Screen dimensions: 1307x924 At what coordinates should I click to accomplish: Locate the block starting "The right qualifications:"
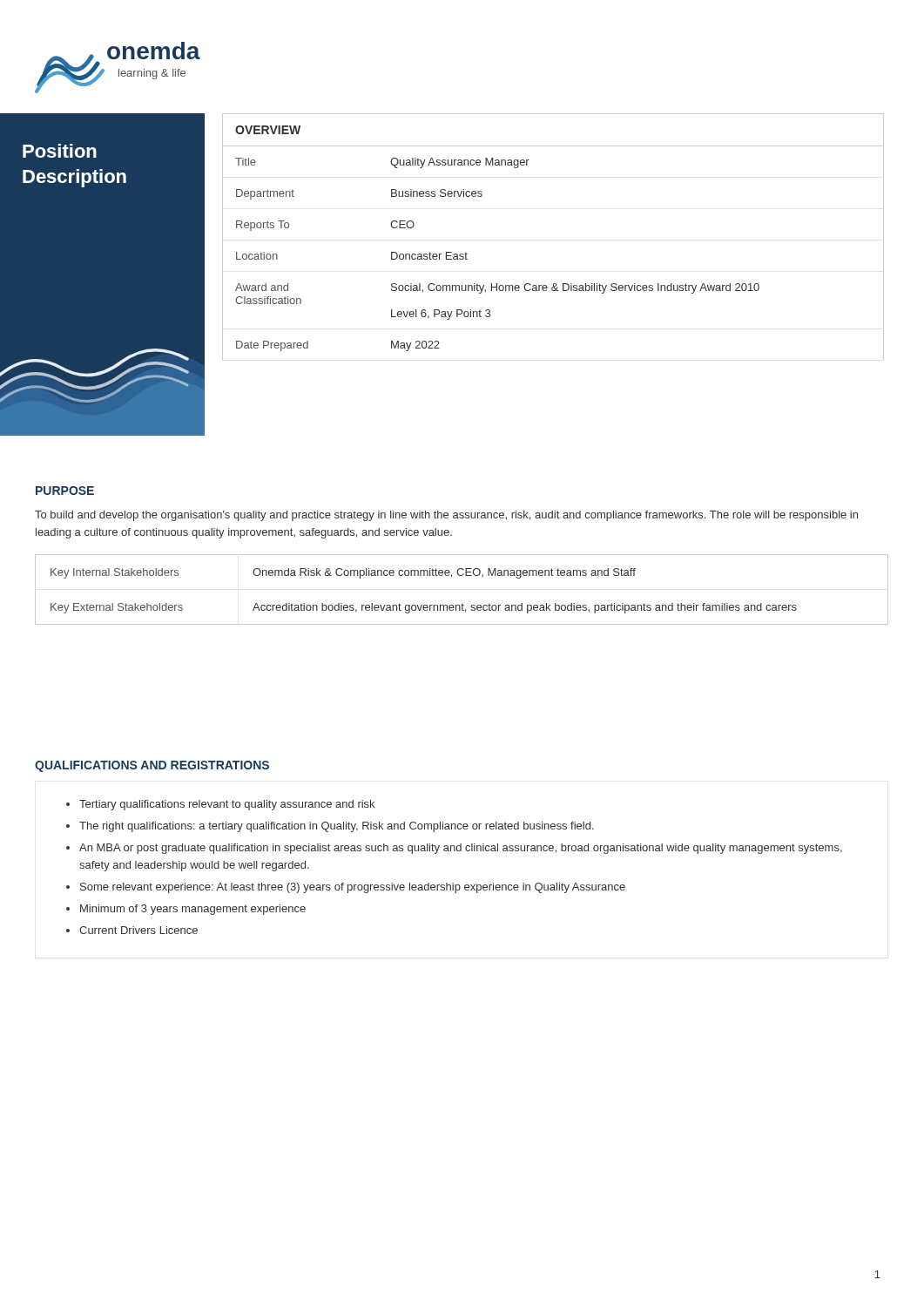337,825
